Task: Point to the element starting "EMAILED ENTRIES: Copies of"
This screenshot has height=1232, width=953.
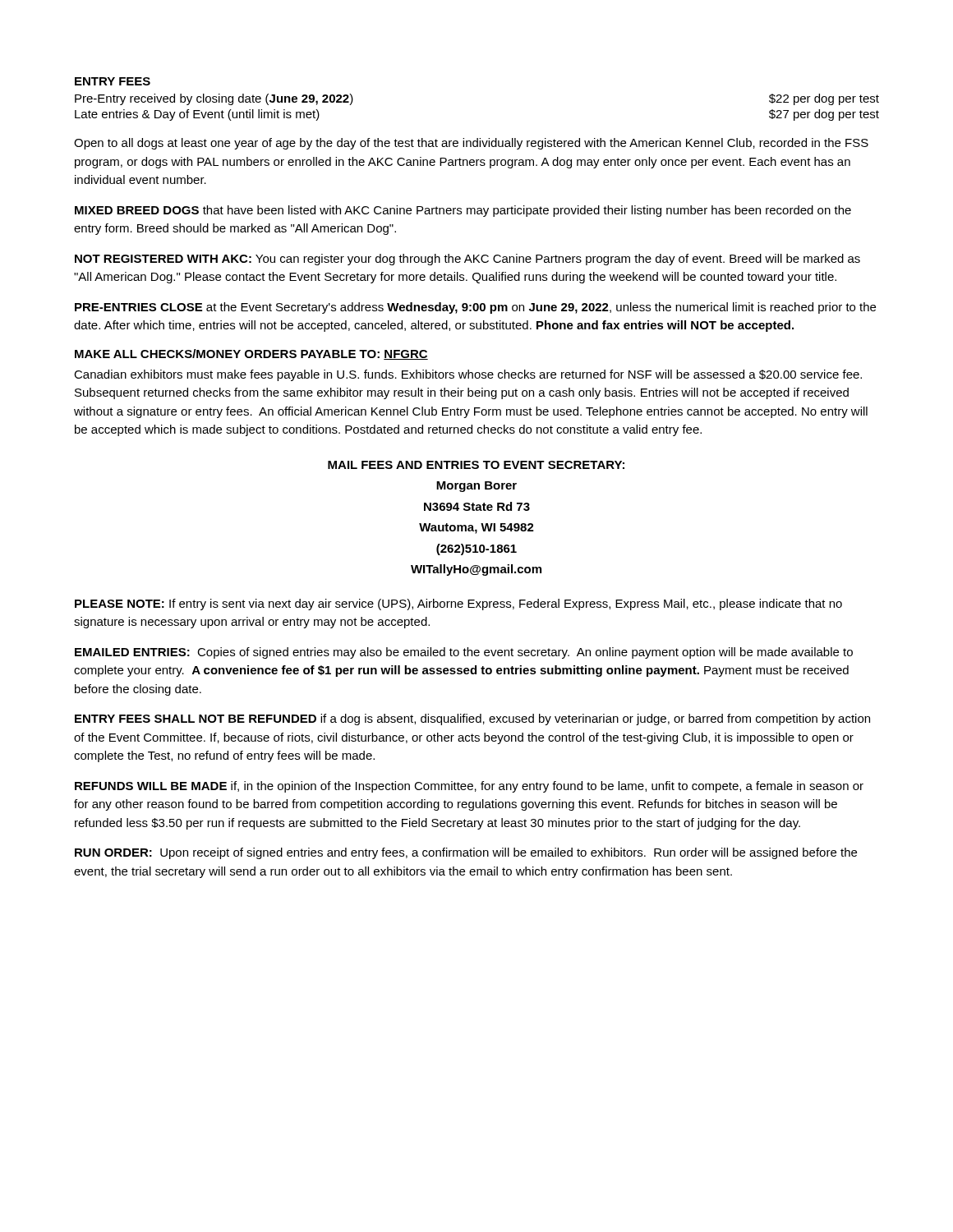Action: tap(464, 670)
